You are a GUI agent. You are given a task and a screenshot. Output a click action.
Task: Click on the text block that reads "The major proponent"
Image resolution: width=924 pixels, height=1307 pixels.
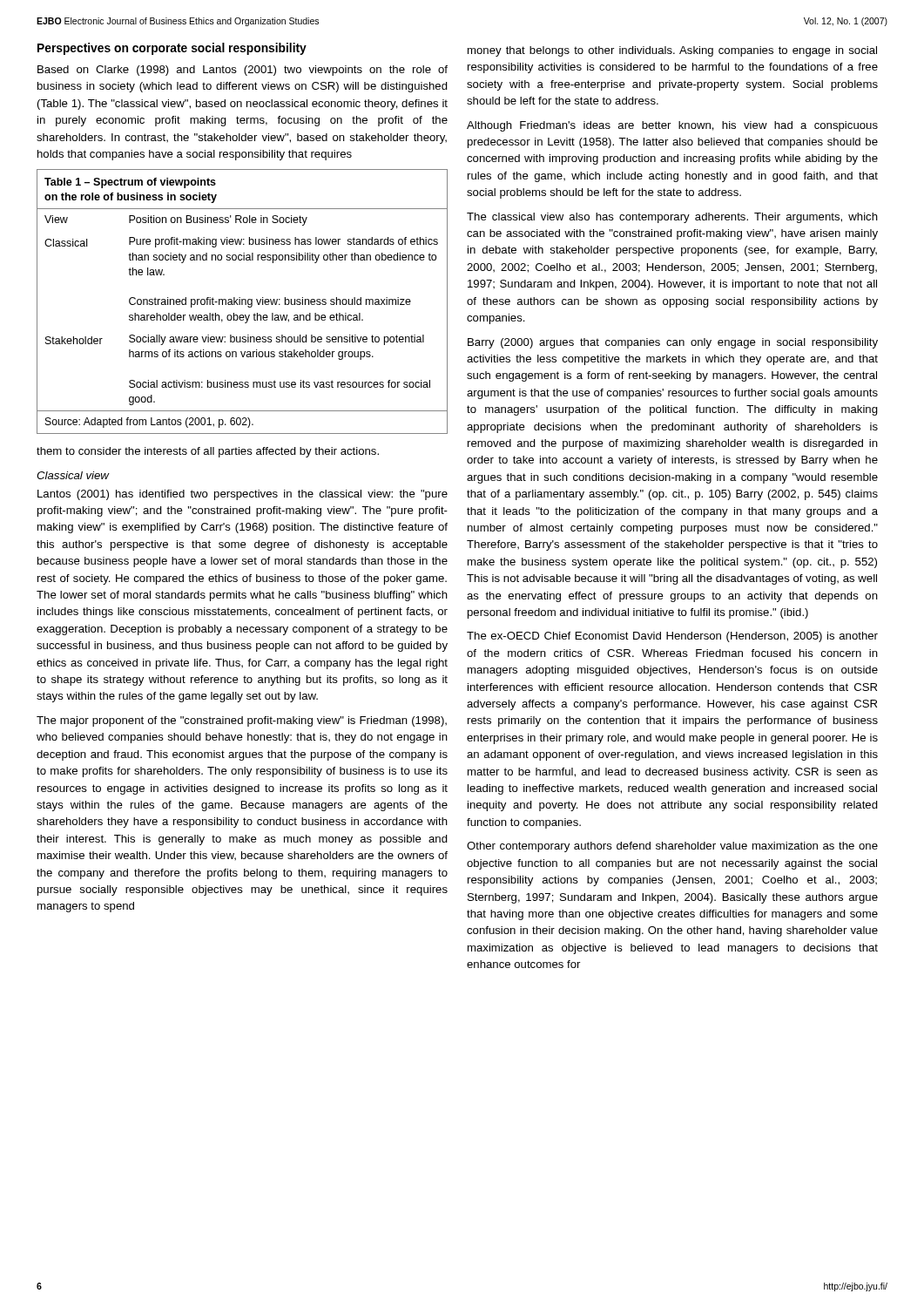(242, 813)
